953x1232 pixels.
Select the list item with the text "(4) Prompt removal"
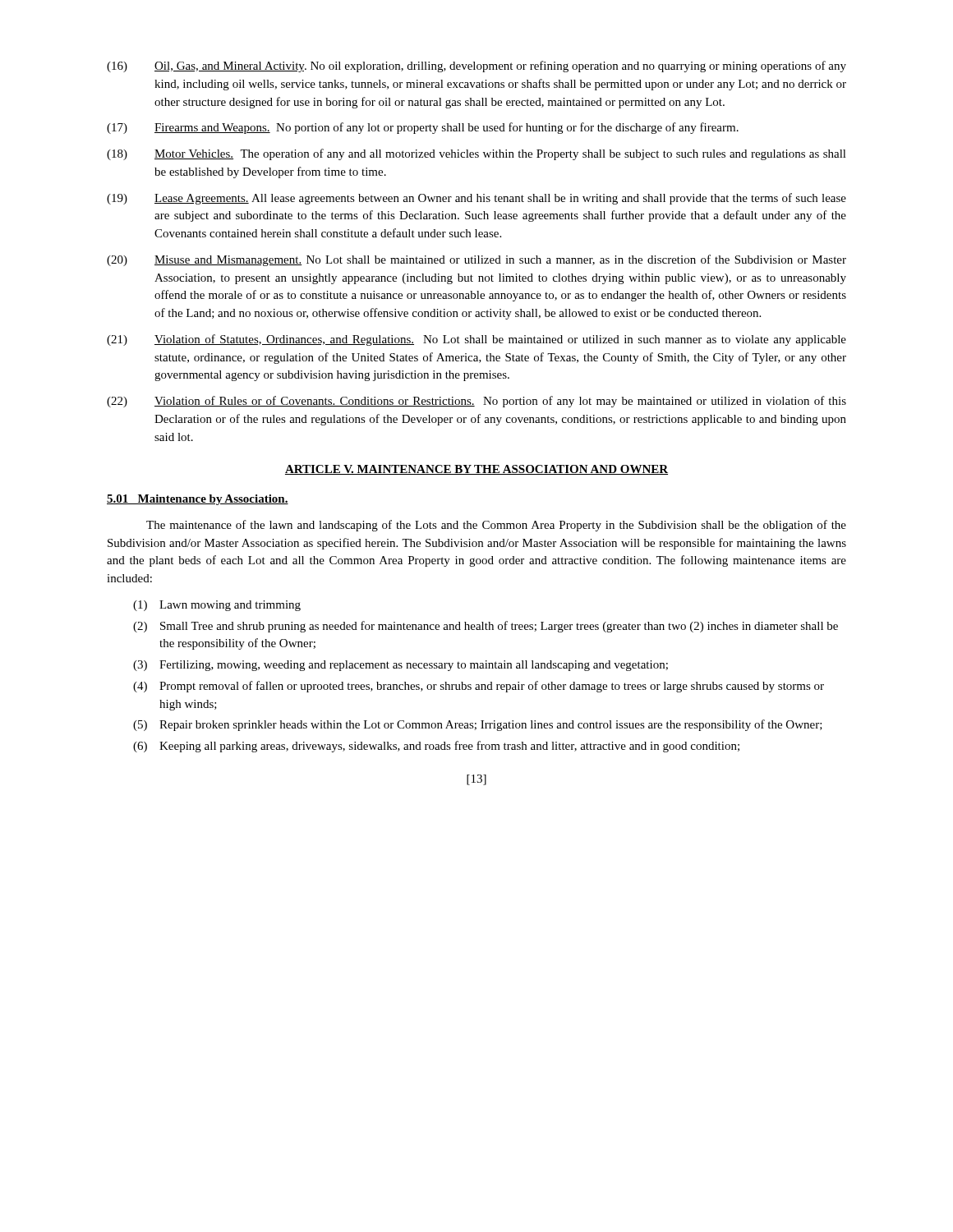490,695
